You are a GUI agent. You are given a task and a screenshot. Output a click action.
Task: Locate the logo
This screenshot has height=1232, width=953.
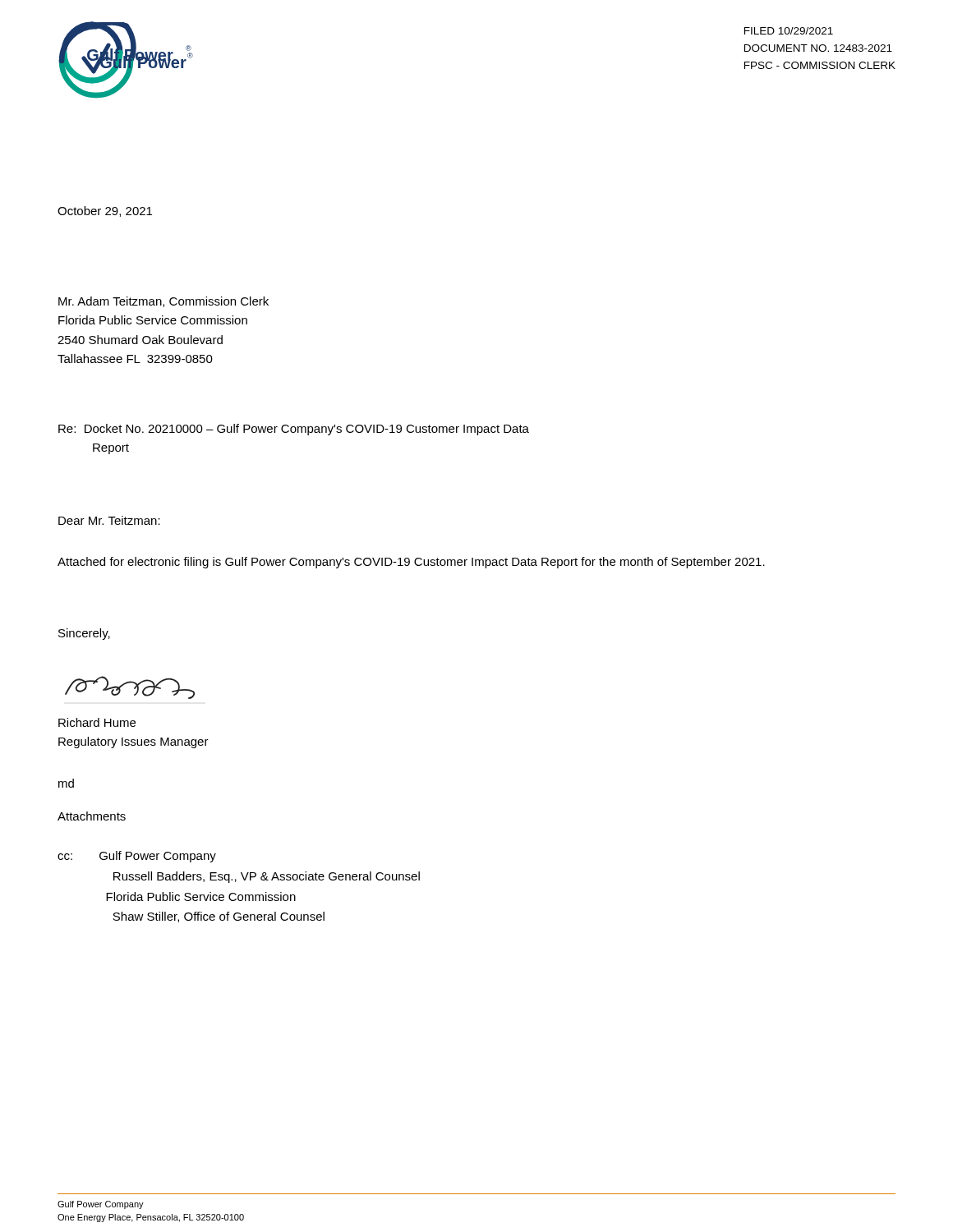click(127, 59)
